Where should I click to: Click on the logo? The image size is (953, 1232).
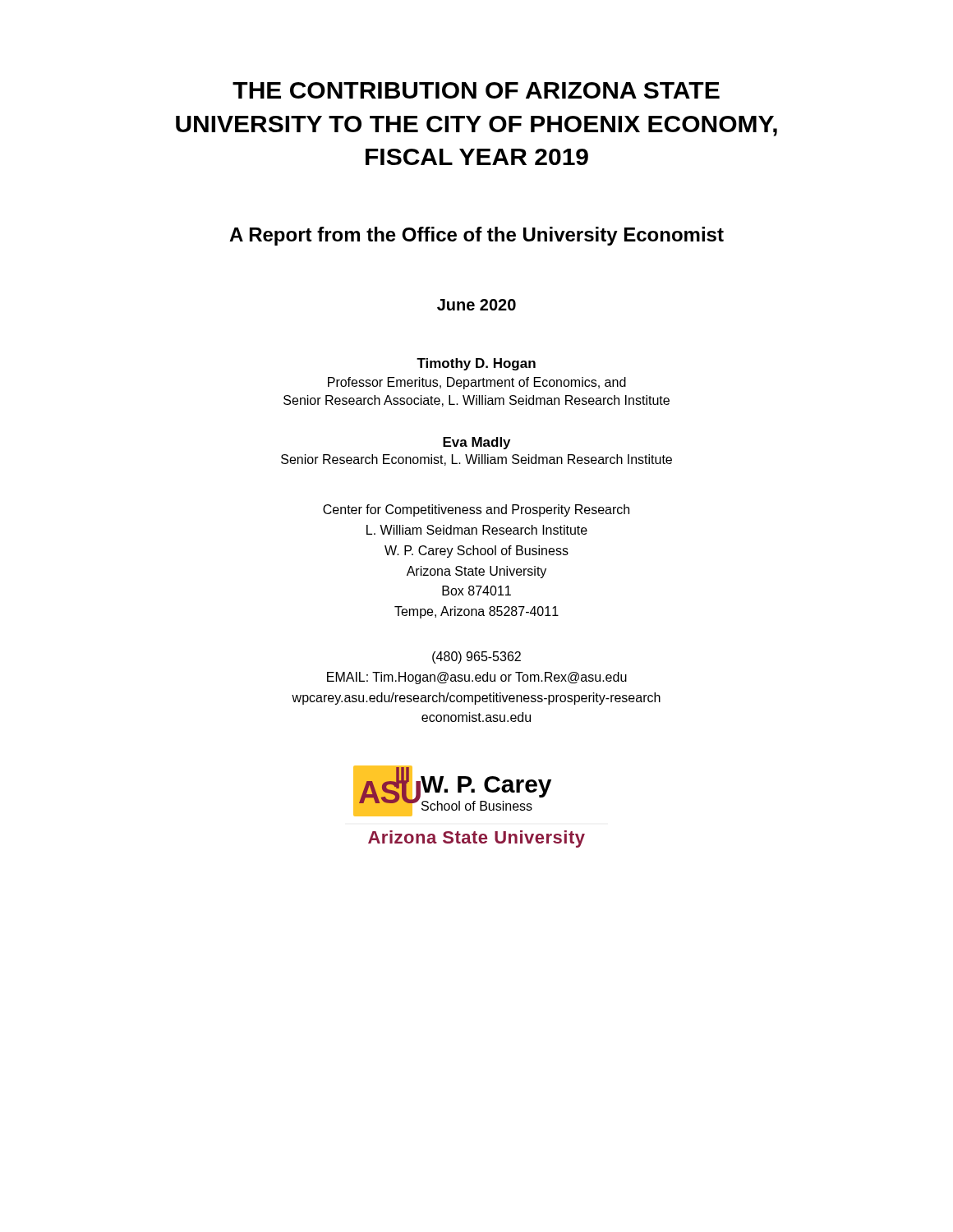pos(476,808)
